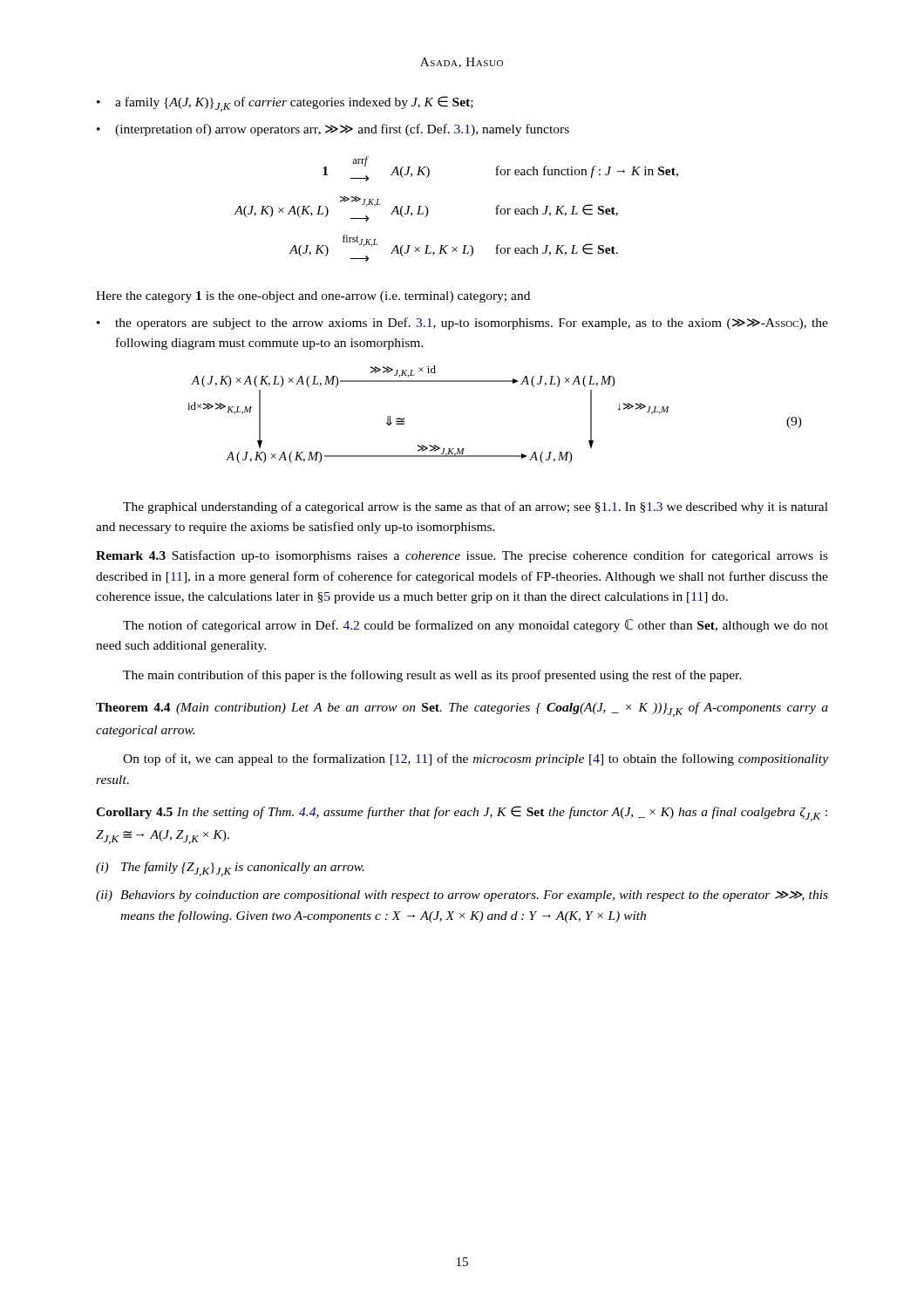Viewport: 924px width, 1308px height.
Task: Point to the block beginning "• the operators"
Action: pyautogui.click(x=462, y=332)
